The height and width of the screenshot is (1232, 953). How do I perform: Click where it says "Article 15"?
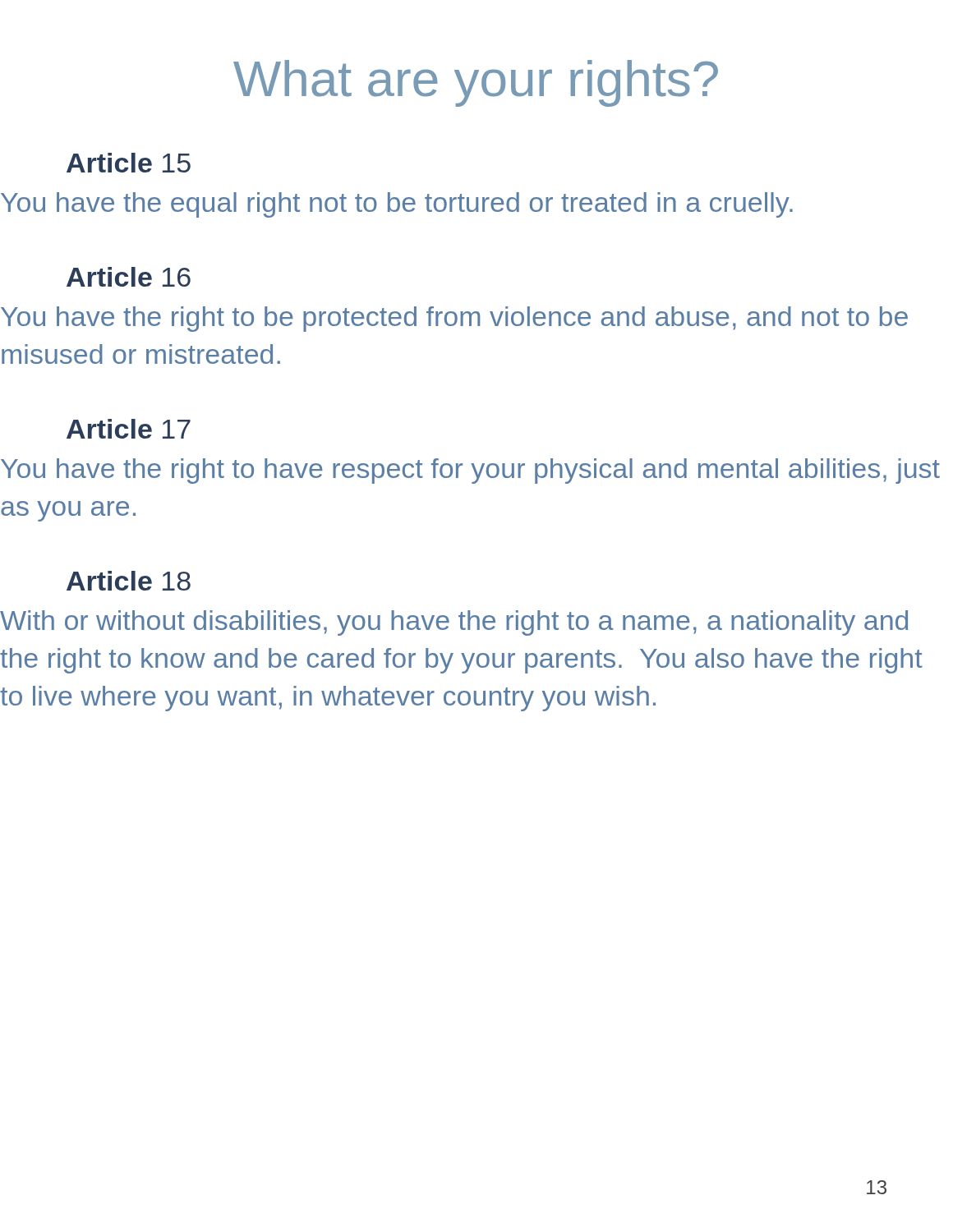coord(129,163)
